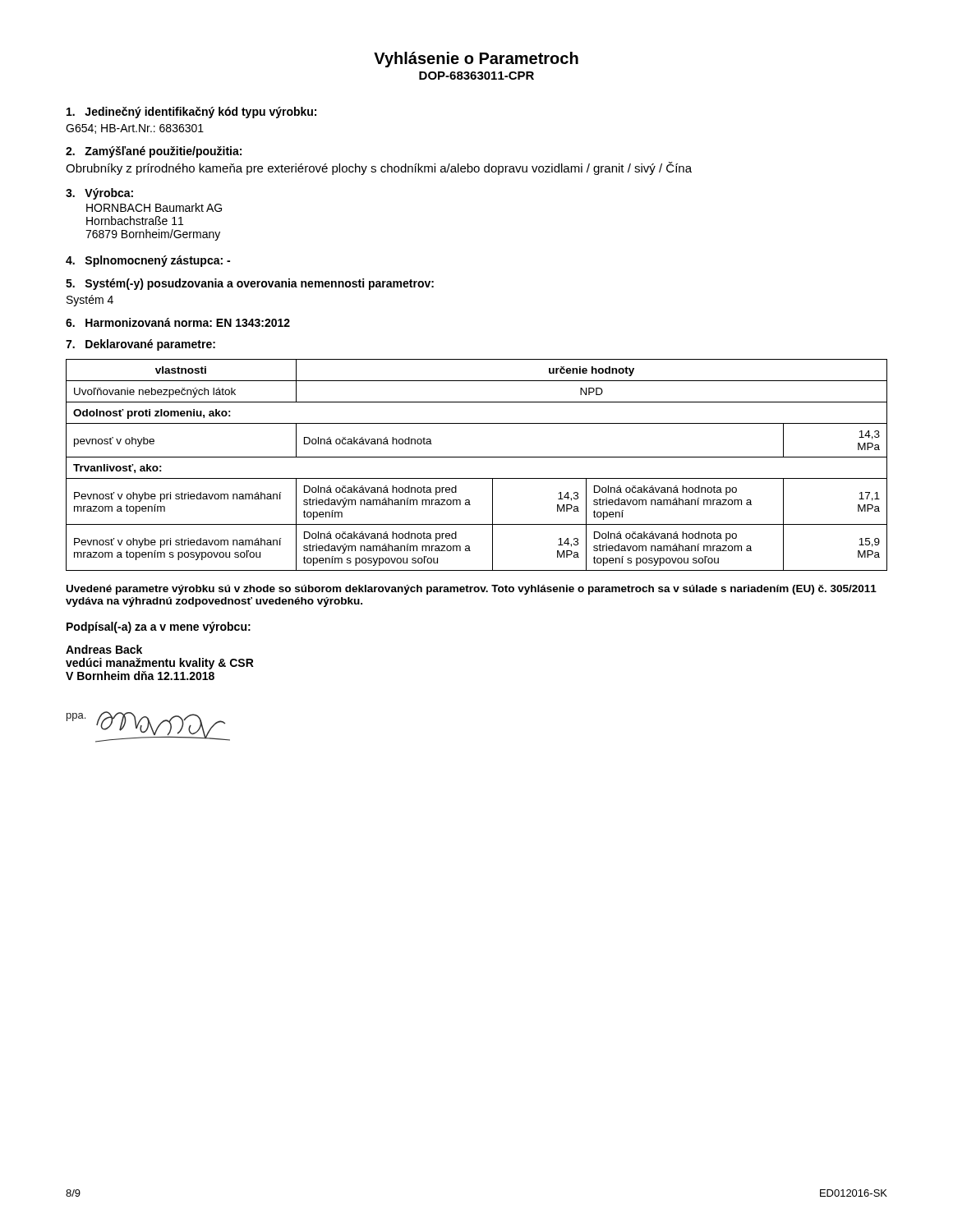Image resolution: width=953 pixels, height=1232 pixels.
Task: Find "Vyhlásenie o Parametroch DOP-68363011-CPR" on this page
Action: tap(476, 66)
